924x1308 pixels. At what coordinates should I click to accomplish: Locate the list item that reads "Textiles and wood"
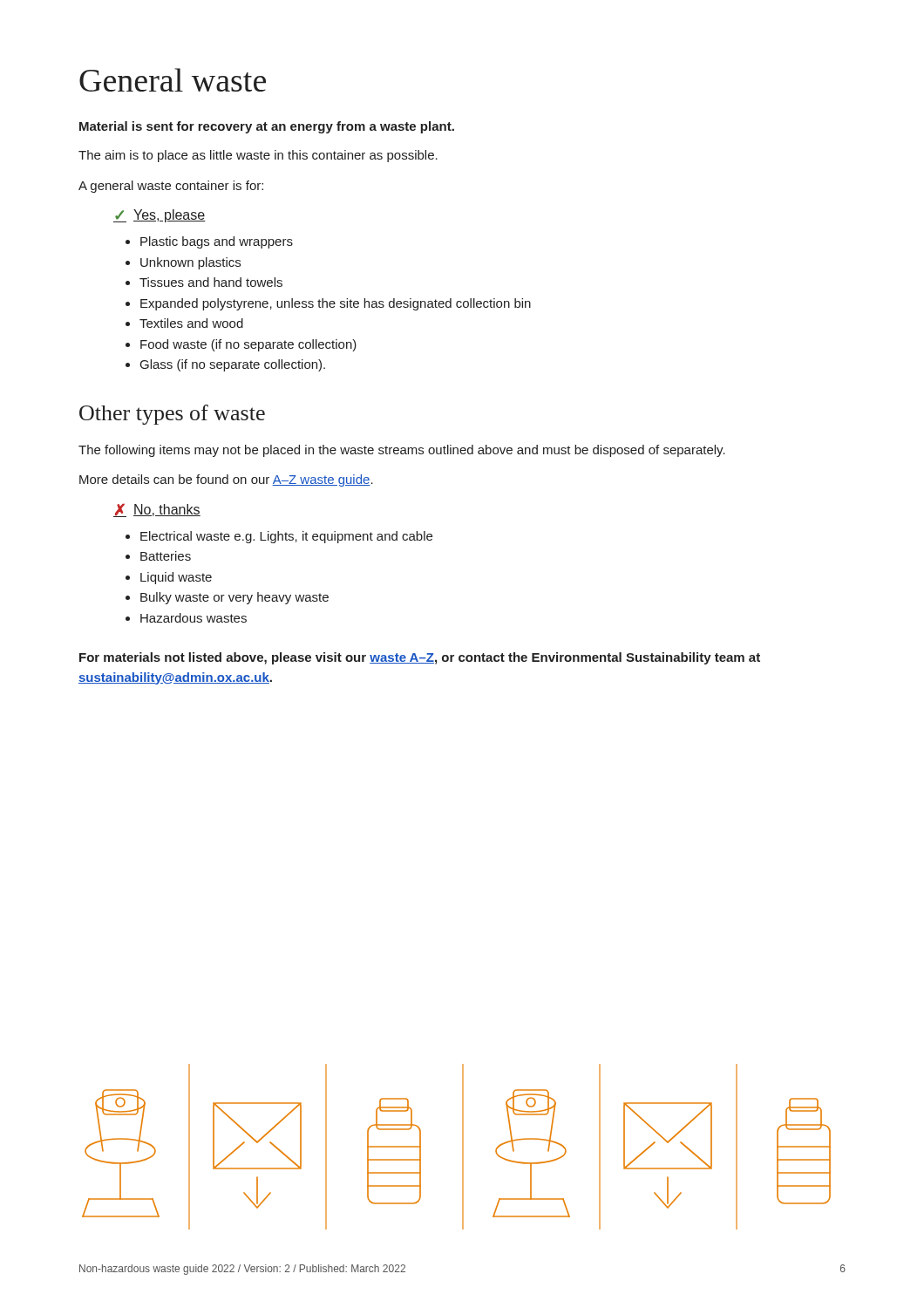pos(191,323)
